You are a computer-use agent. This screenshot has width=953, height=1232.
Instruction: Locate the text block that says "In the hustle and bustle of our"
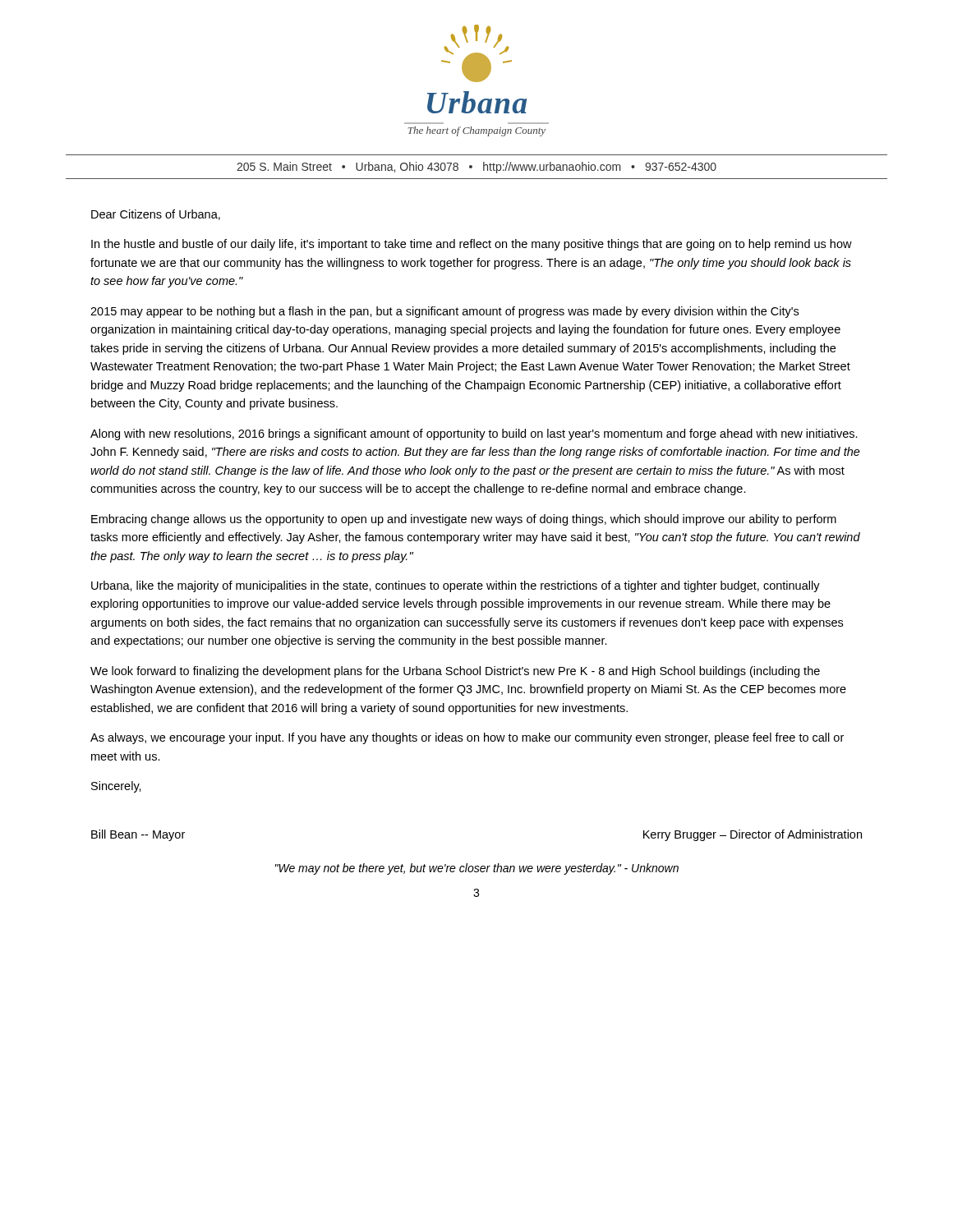(x=471, y=263)
